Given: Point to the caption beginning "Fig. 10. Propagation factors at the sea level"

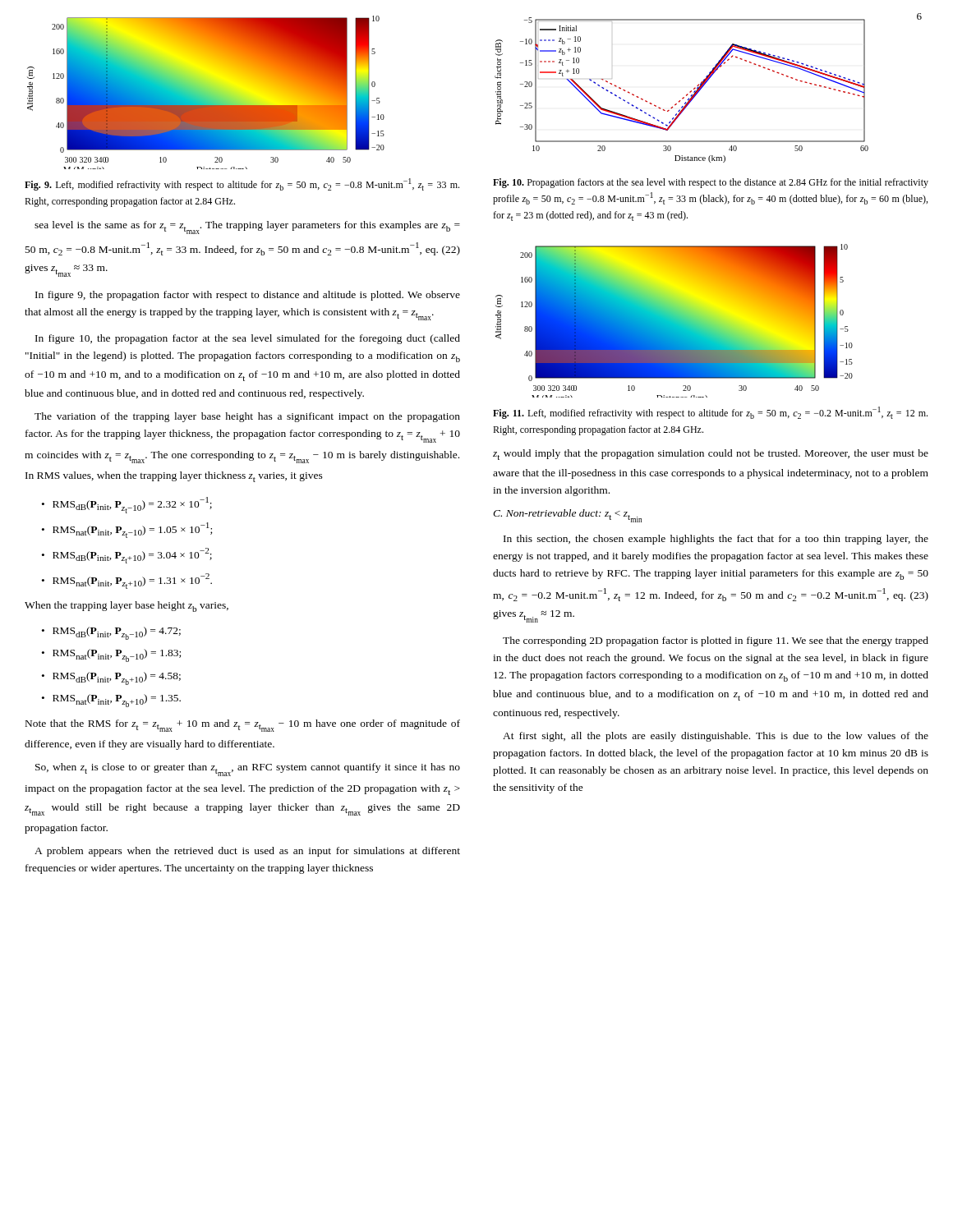Looking at the screenshot, I should (711, 201).
